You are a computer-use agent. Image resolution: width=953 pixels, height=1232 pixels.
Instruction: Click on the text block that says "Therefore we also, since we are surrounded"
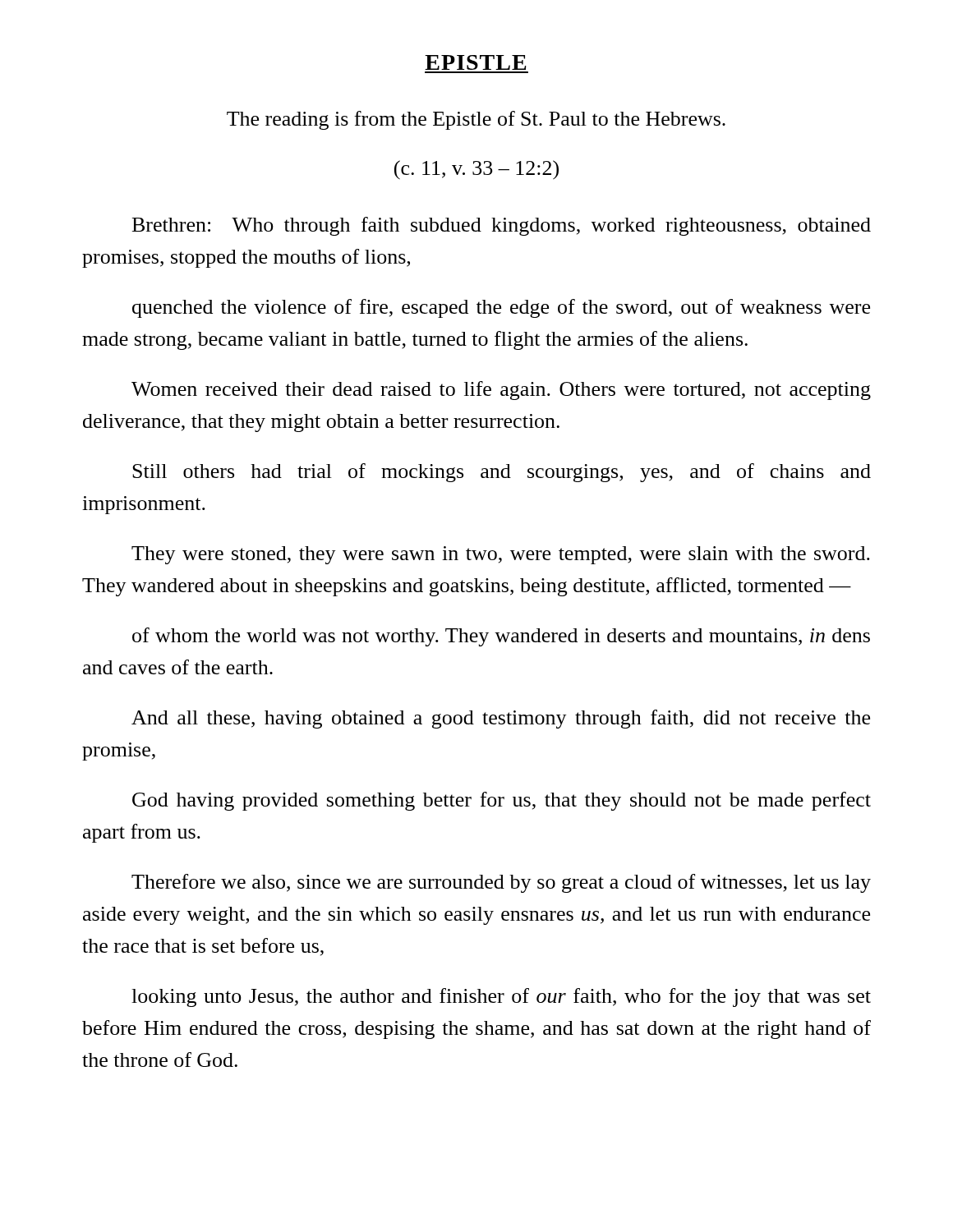tap(476, 914)
